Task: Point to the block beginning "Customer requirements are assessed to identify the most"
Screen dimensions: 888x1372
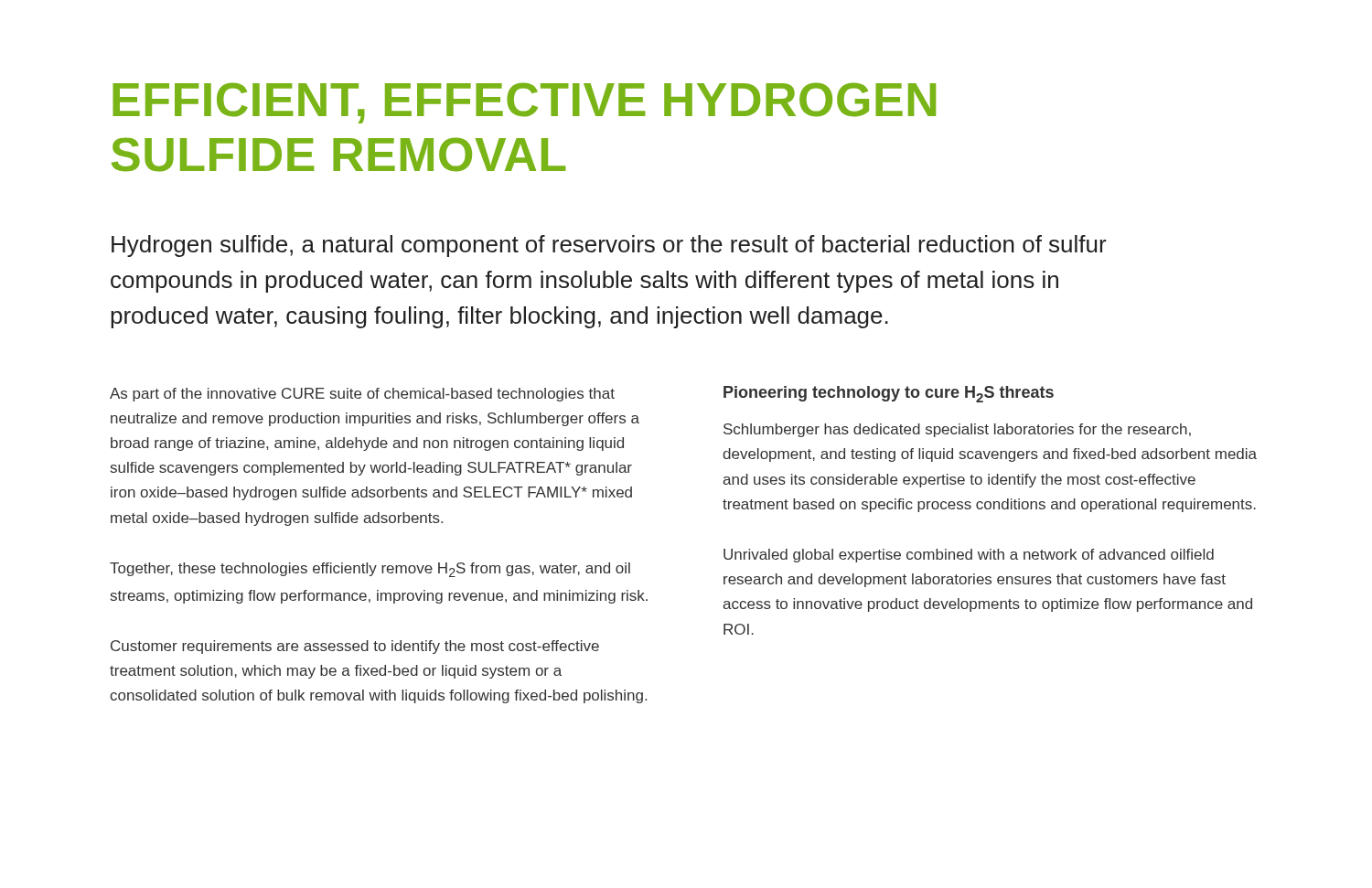Action: click(379, 671)
